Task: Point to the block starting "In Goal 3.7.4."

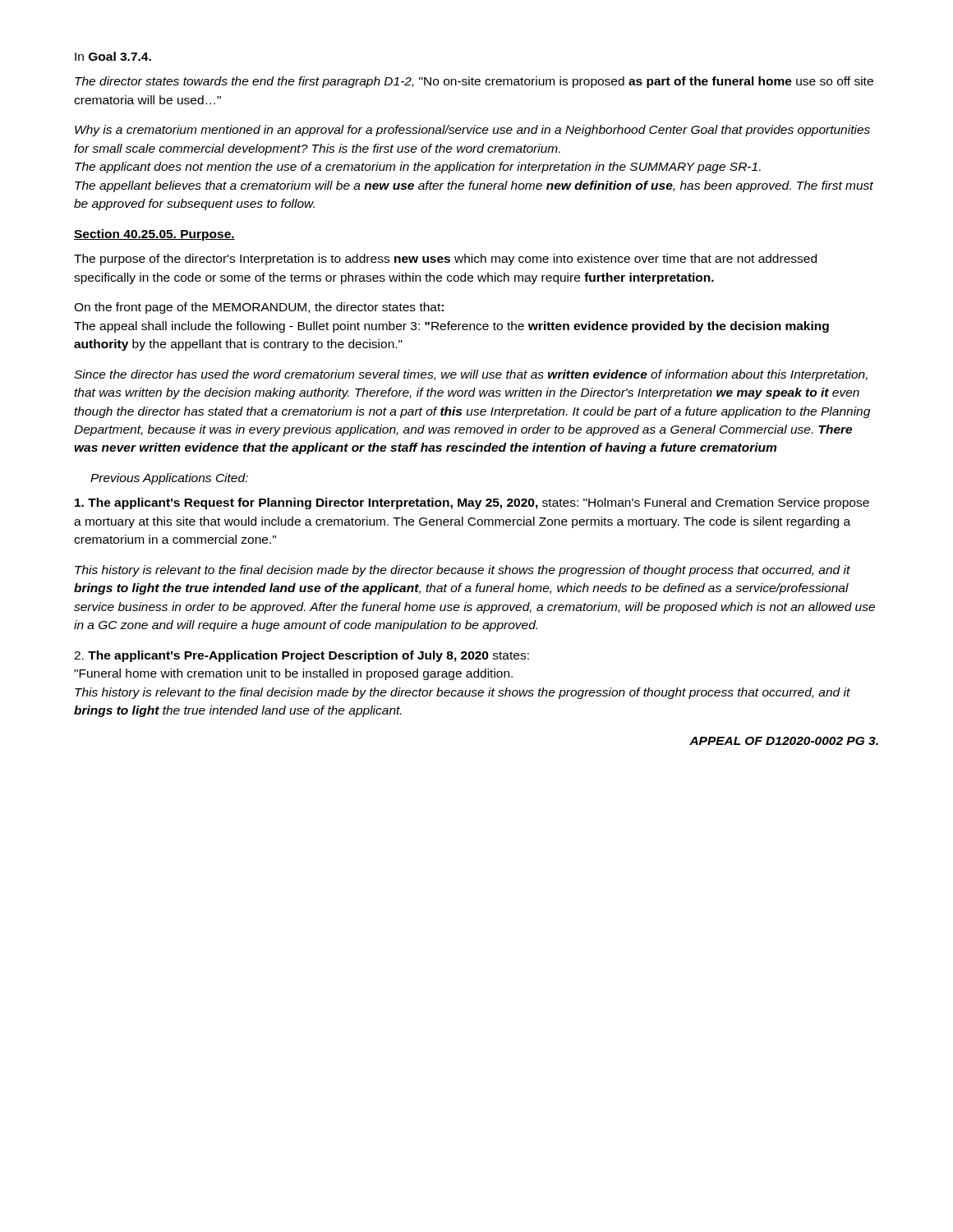Action: click(x=113, y=56)
